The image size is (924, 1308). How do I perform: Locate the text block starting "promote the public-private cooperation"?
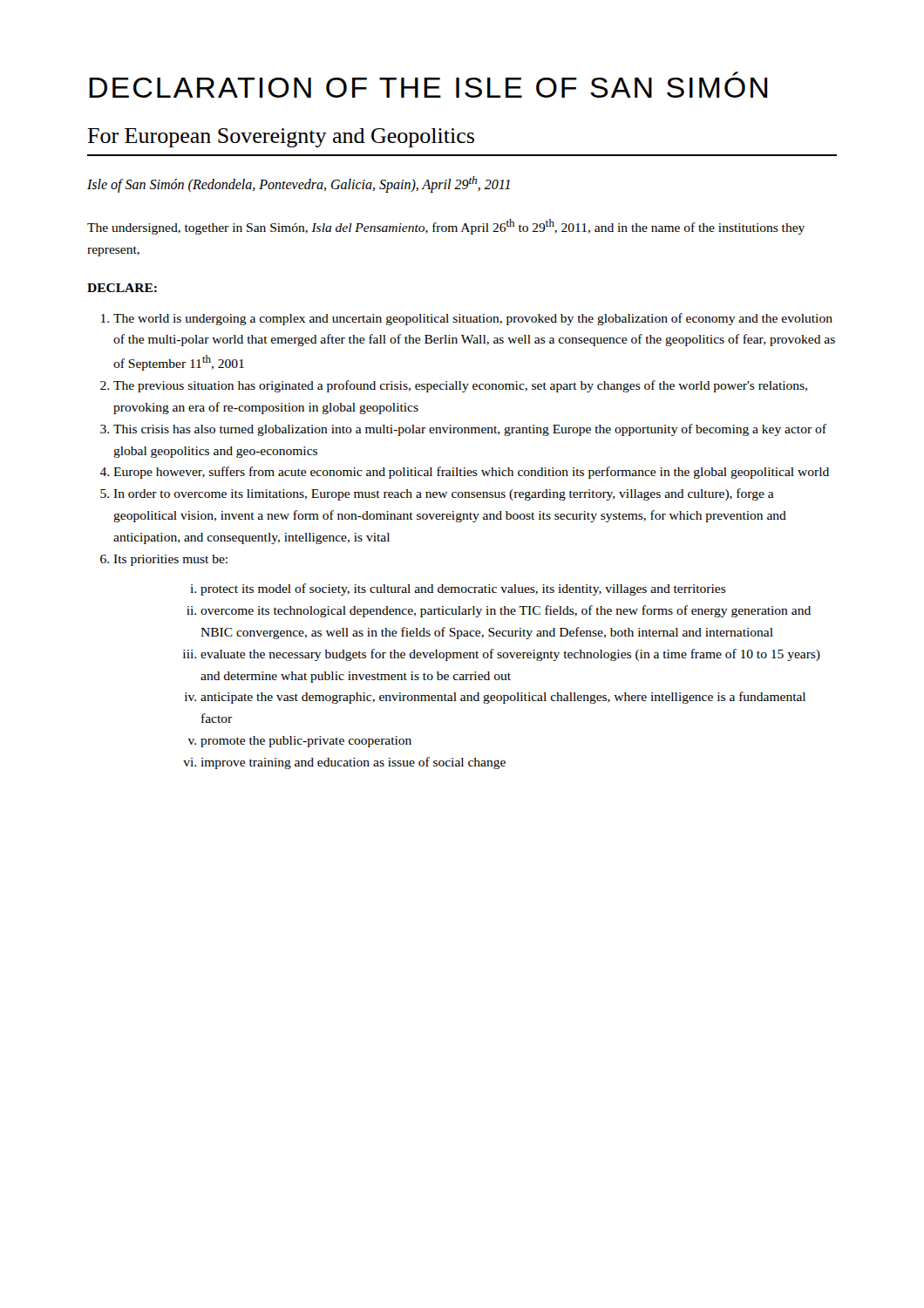click(x=306, y=742)
